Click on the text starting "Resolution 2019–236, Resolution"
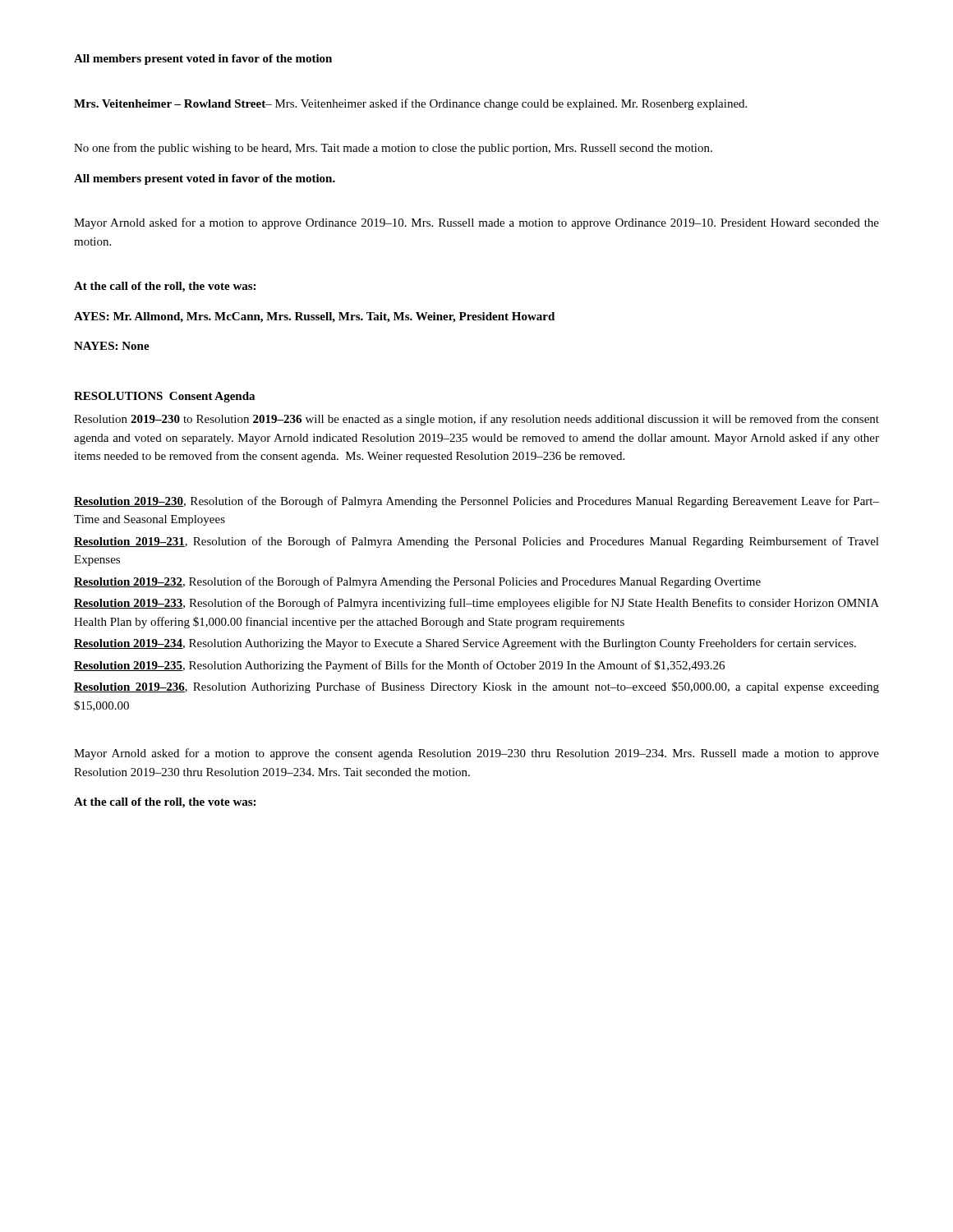This screenshot has width=953, height=1232. click(476, 696)
